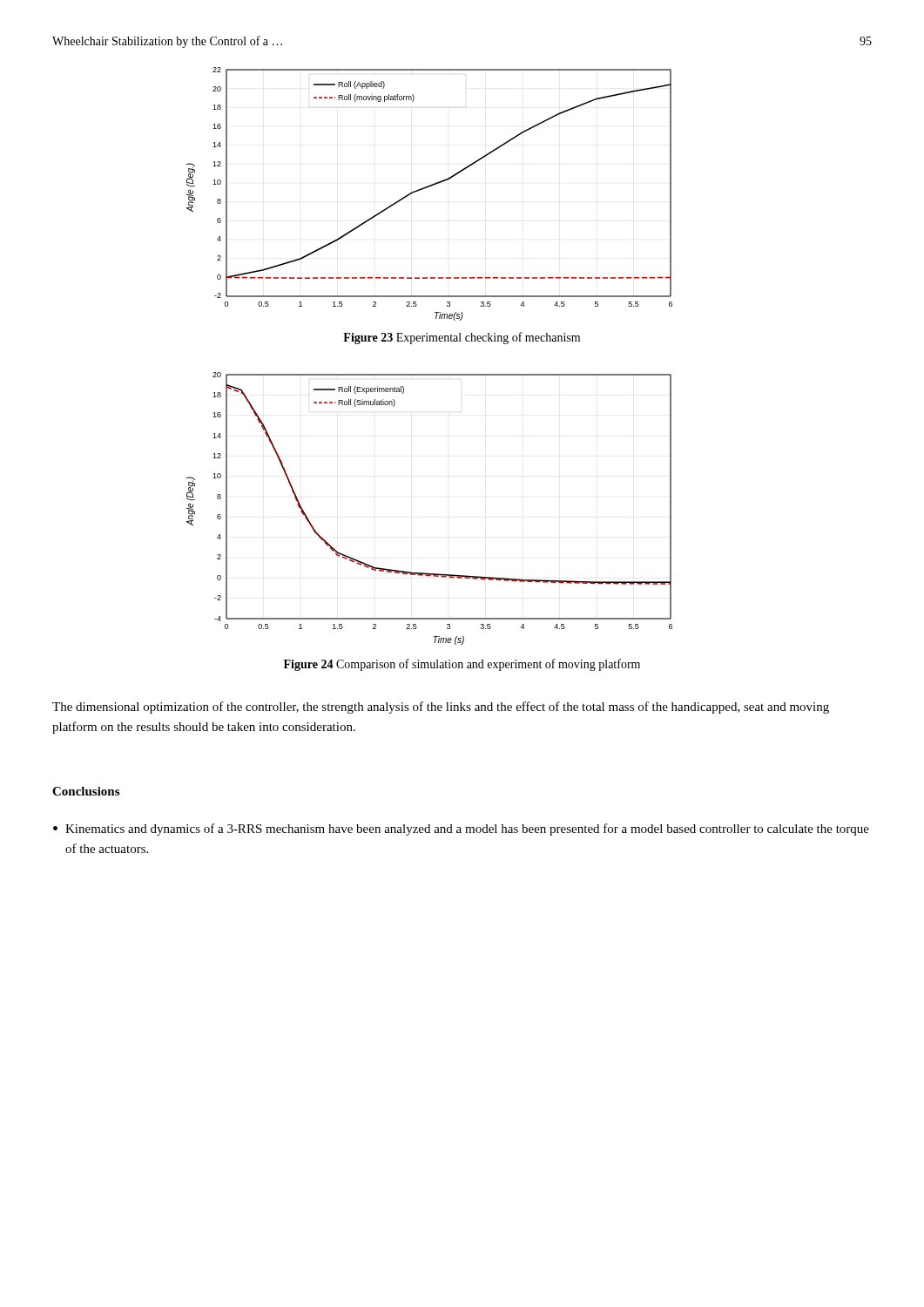Click the caption that begins "Figure 24 Comparison of simulation"

[462, 664]
